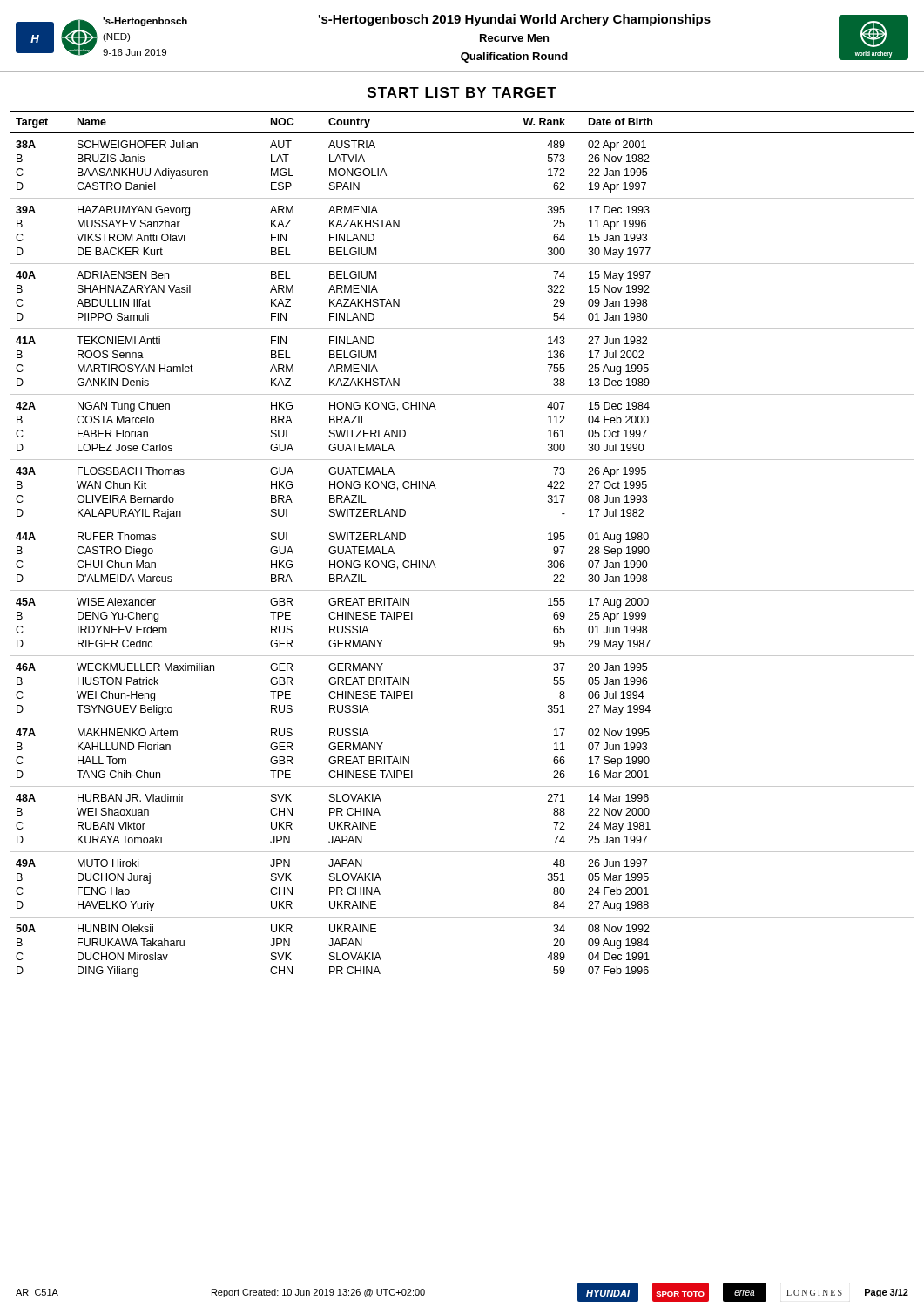Locate the table with the text "FABER Florian"
Screen dimensions: 1307x924
coord(462,546)
